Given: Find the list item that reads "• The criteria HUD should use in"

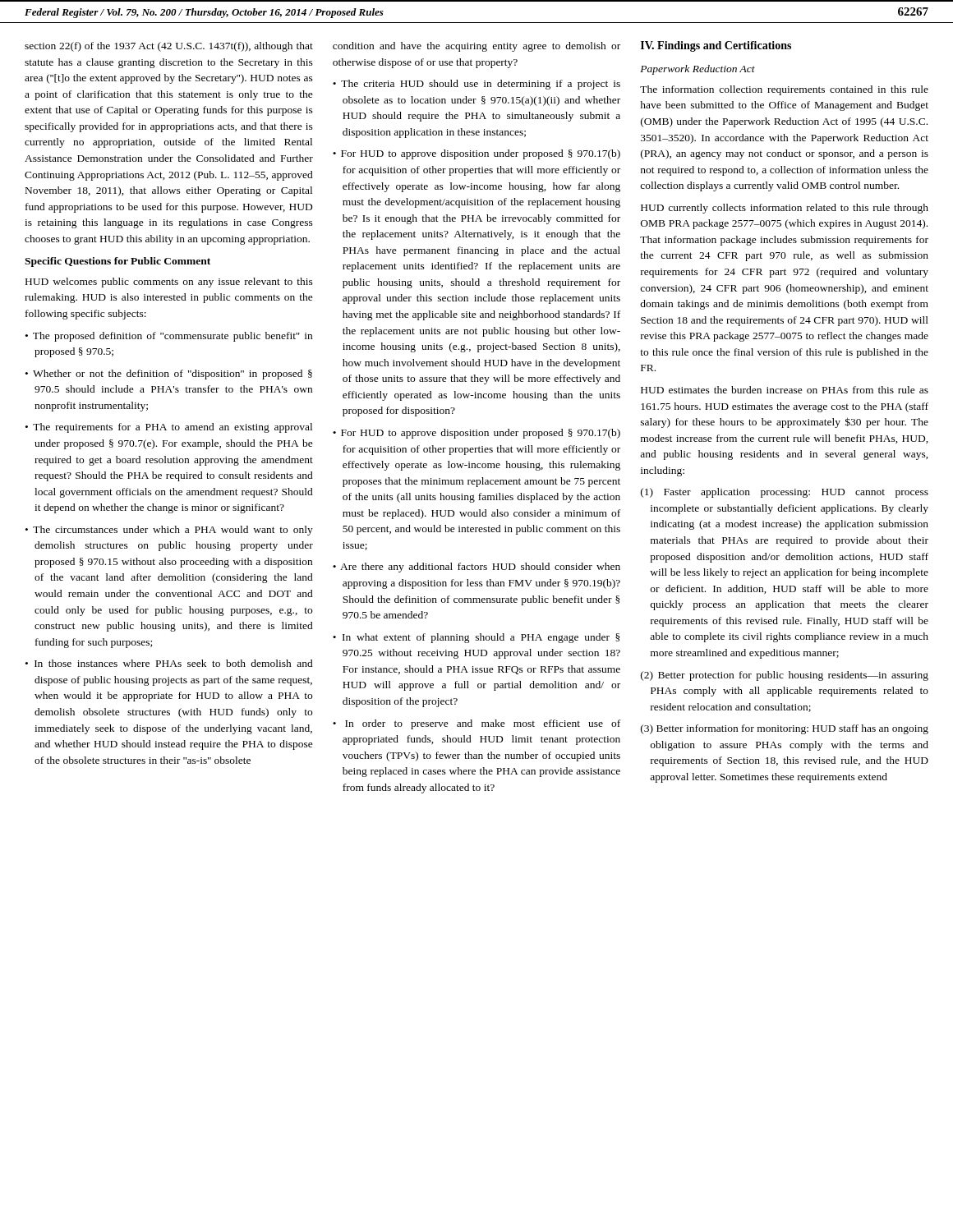Looking at the screenshot, I should coord(477,108).
